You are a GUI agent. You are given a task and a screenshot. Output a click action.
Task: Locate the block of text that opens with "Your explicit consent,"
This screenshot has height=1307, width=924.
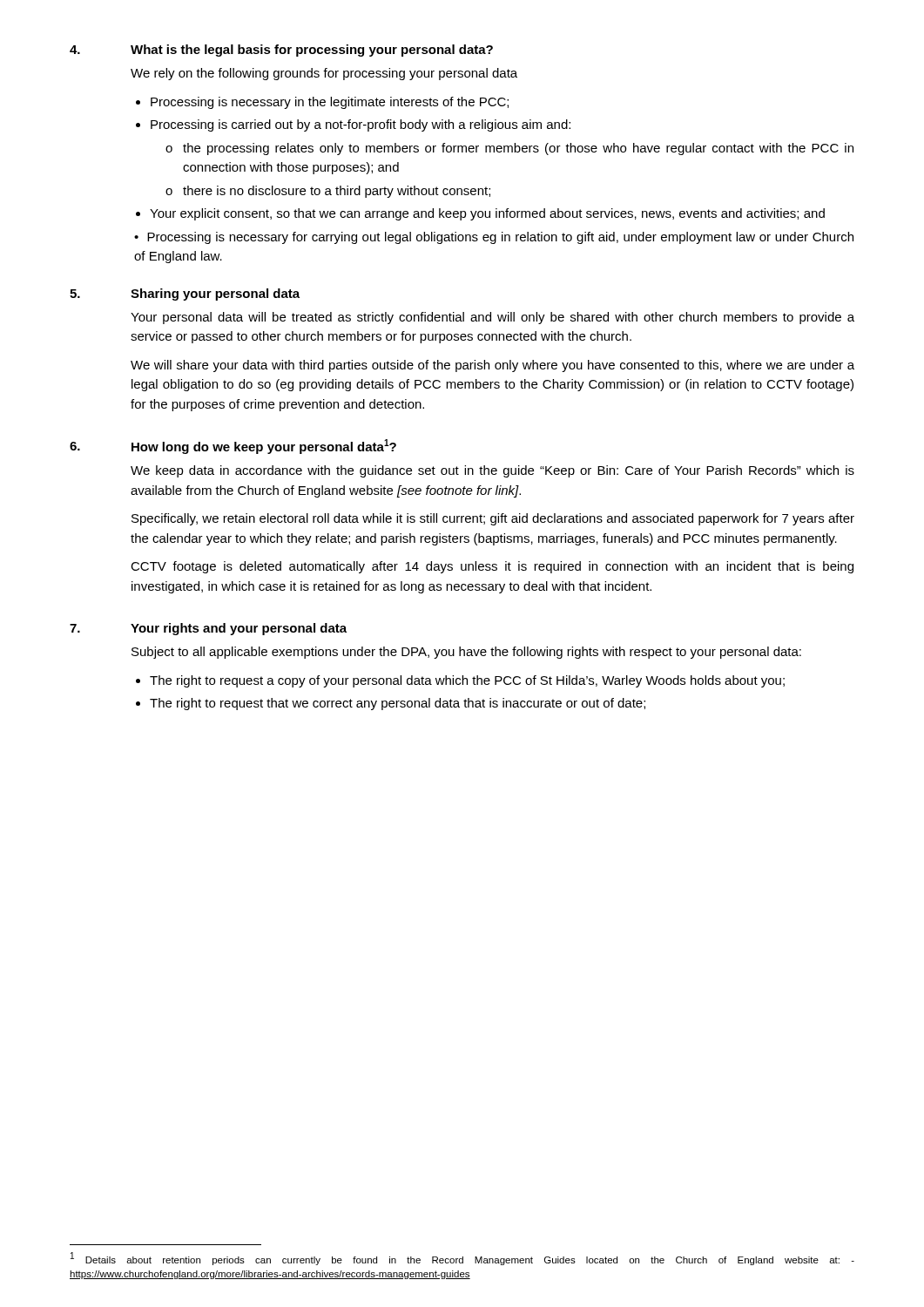click(488, 213)
